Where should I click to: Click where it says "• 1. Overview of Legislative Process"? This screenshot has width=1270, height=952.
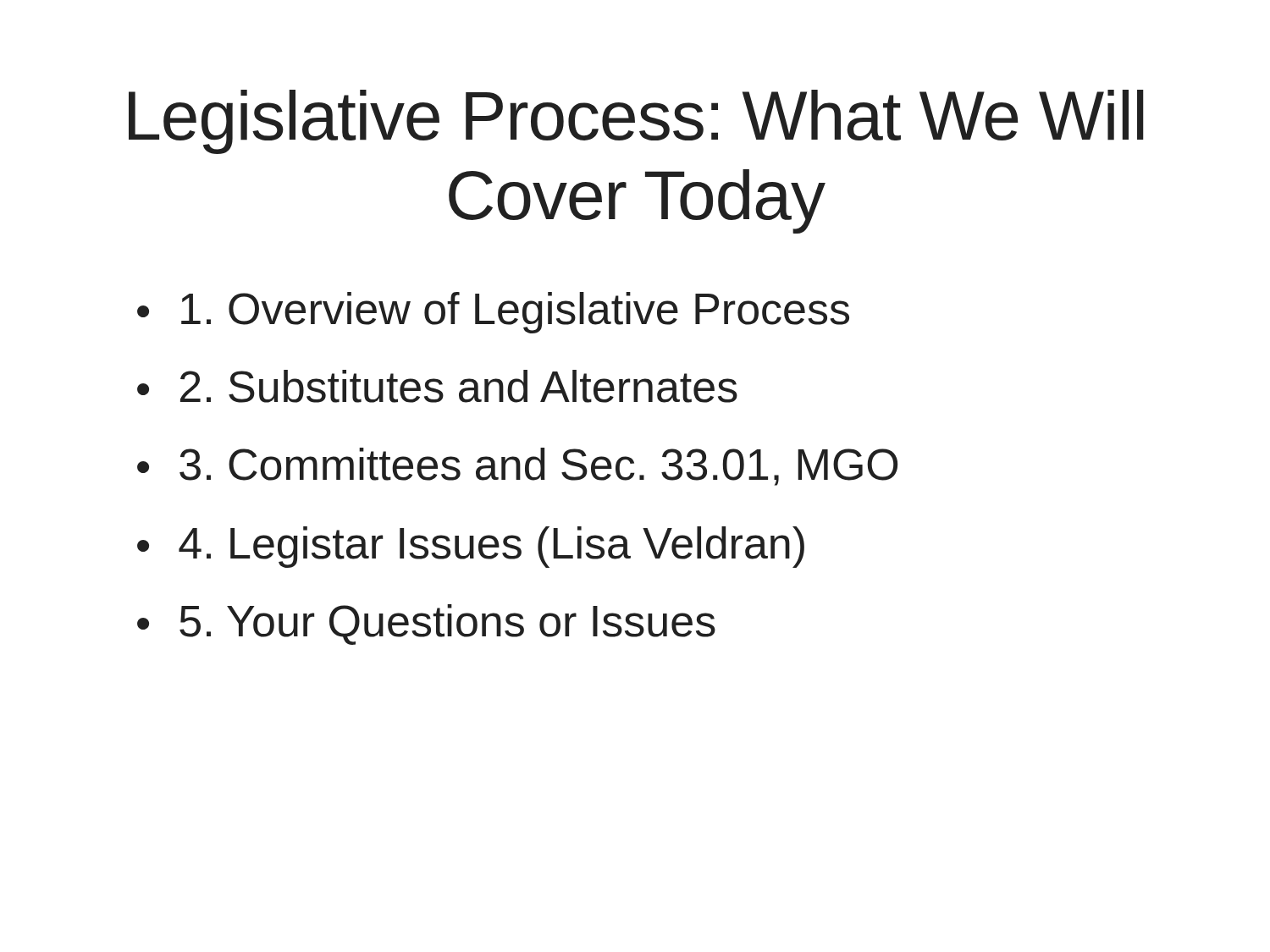tap(493, 310)
